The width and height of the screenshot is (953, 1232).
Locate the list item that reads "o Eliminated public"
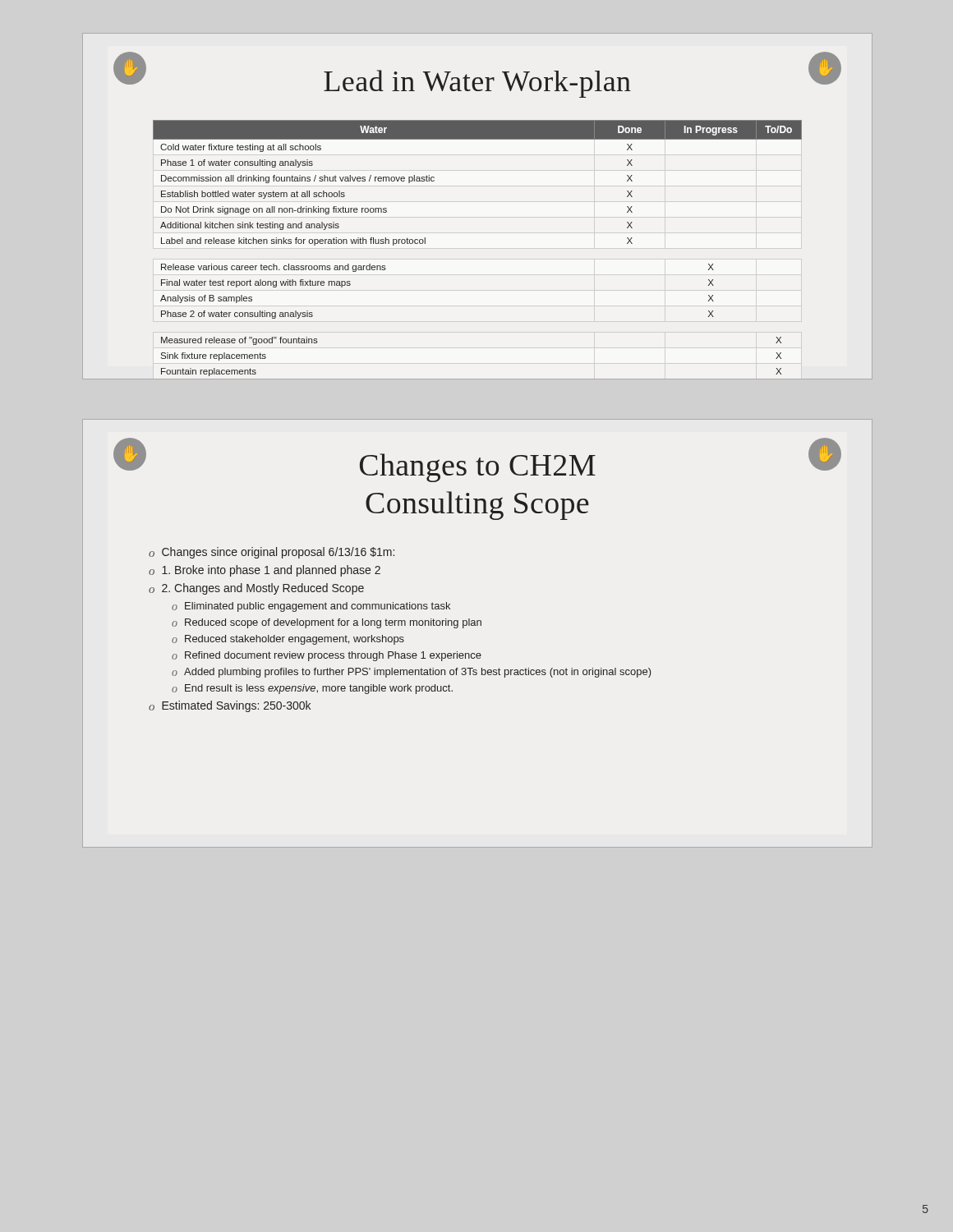311,607
